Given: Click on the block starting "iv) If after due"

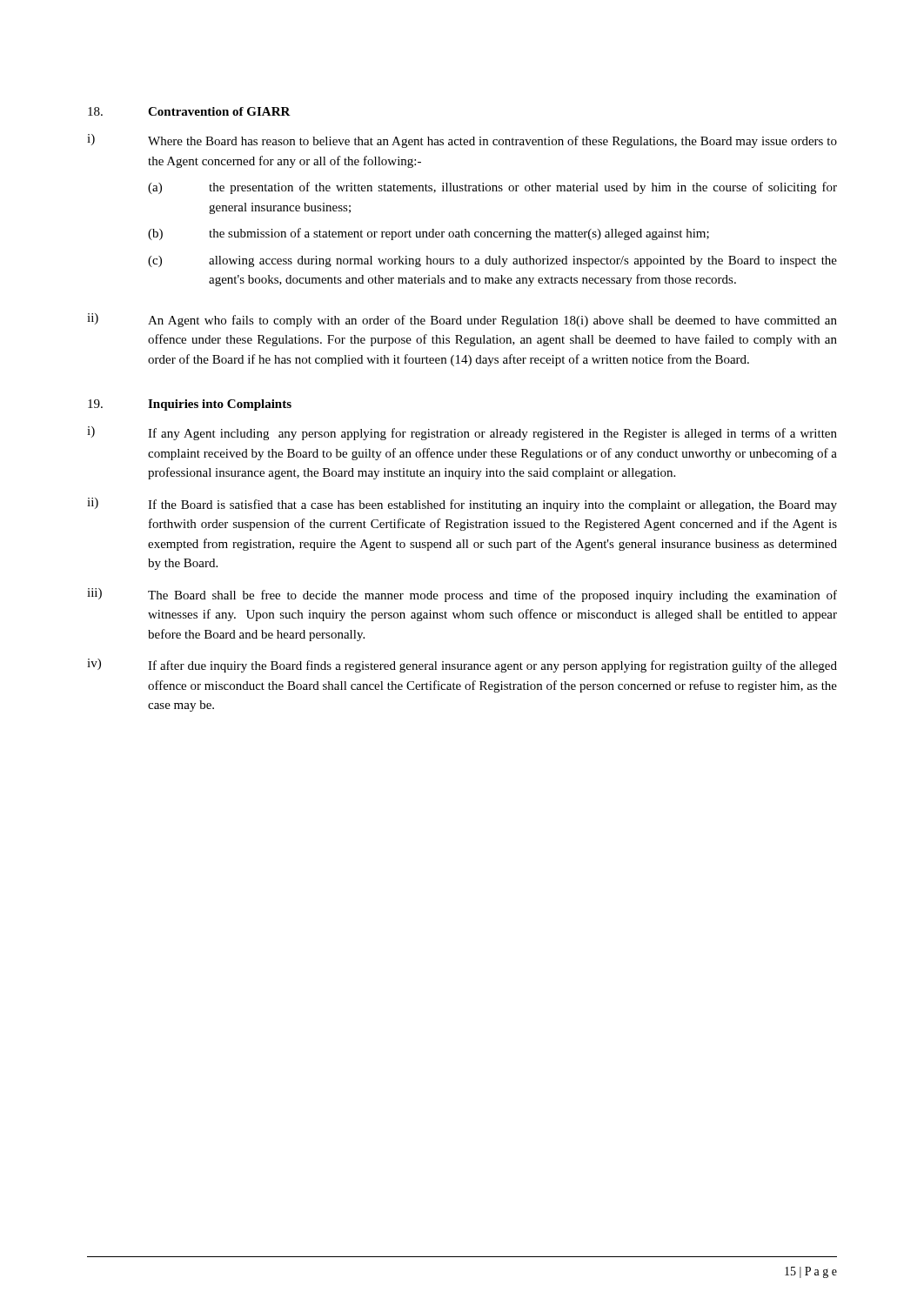Looking at the screenshot, I should [462, 685].
